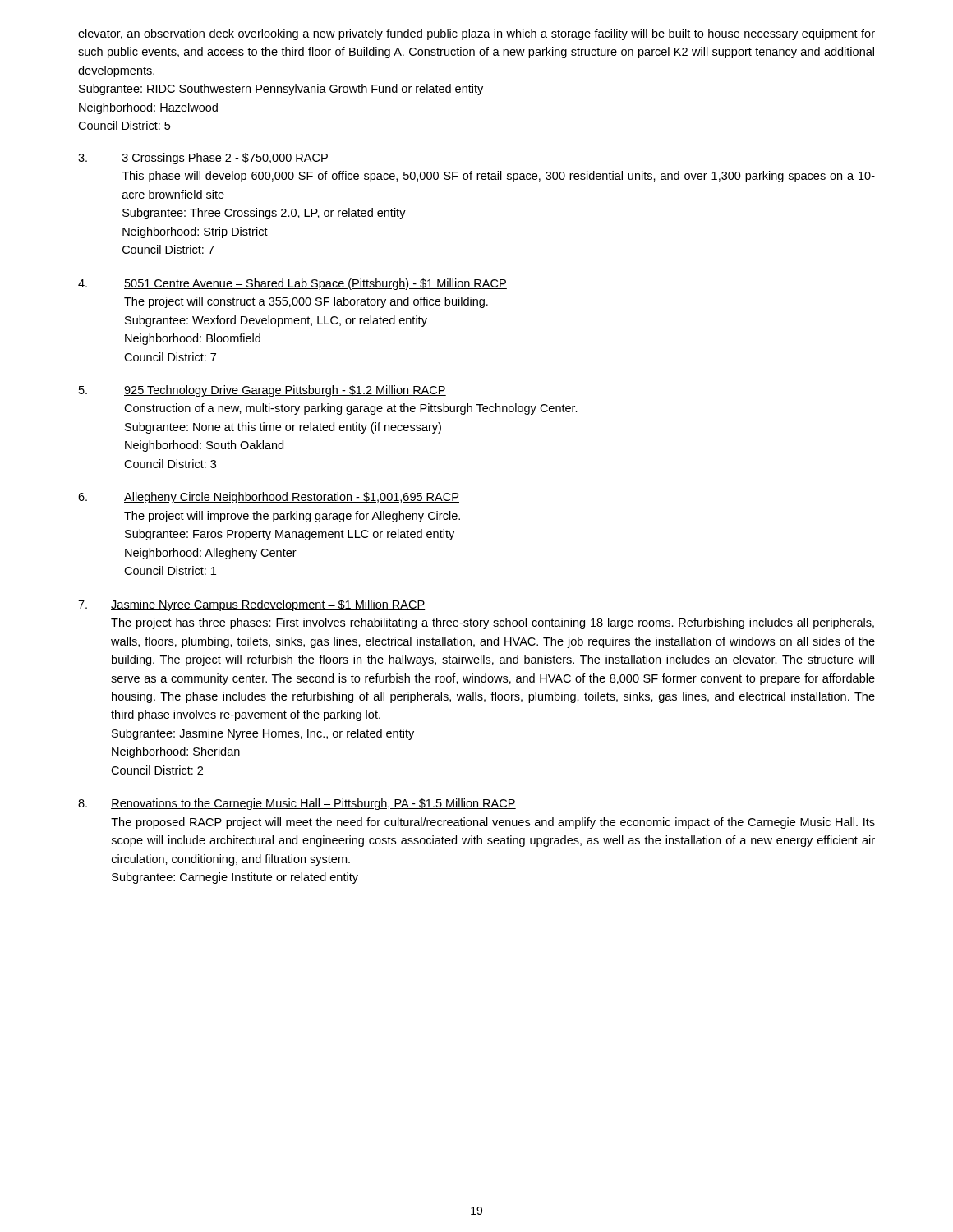Point to the region starting "7. Jasmine Nyree Campus"
The height and width of the screenshot is (1232, 953).
pyautogui.click(x=476, y=687)
